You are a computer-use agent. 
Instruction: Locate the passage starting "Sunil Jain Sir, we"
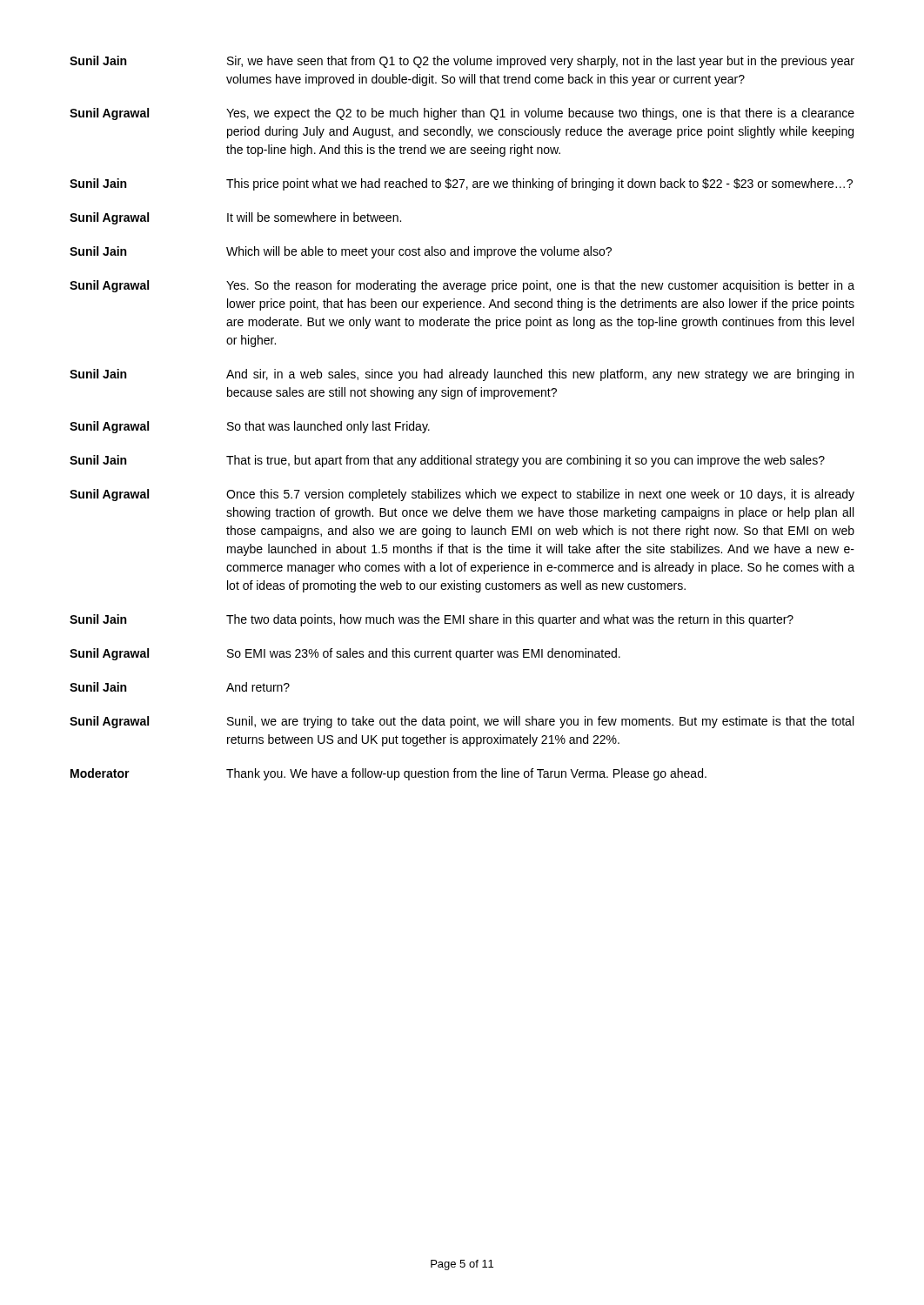tap(462, 70)
